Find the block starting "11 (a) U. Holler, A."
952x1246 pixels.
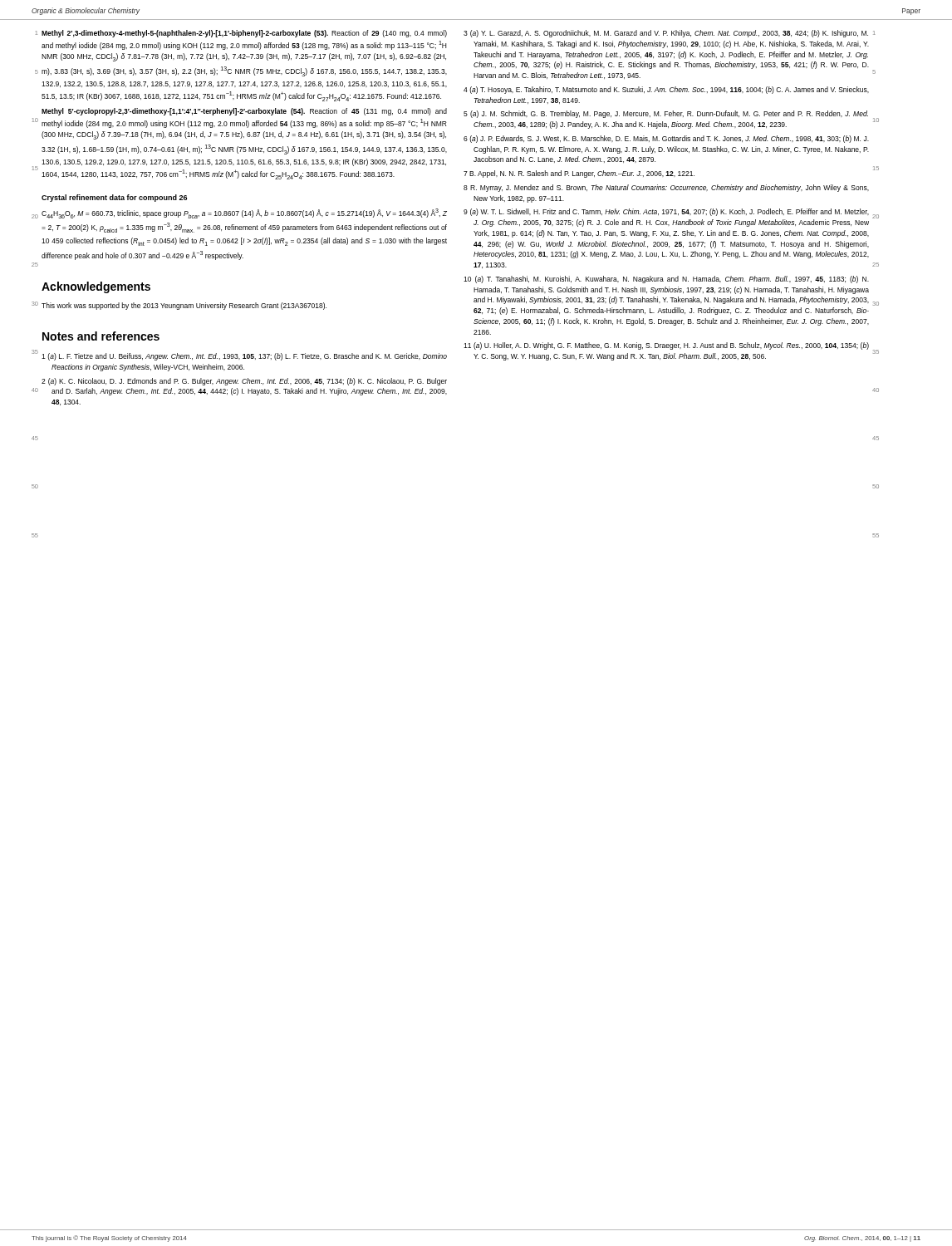tap(666, 351)
